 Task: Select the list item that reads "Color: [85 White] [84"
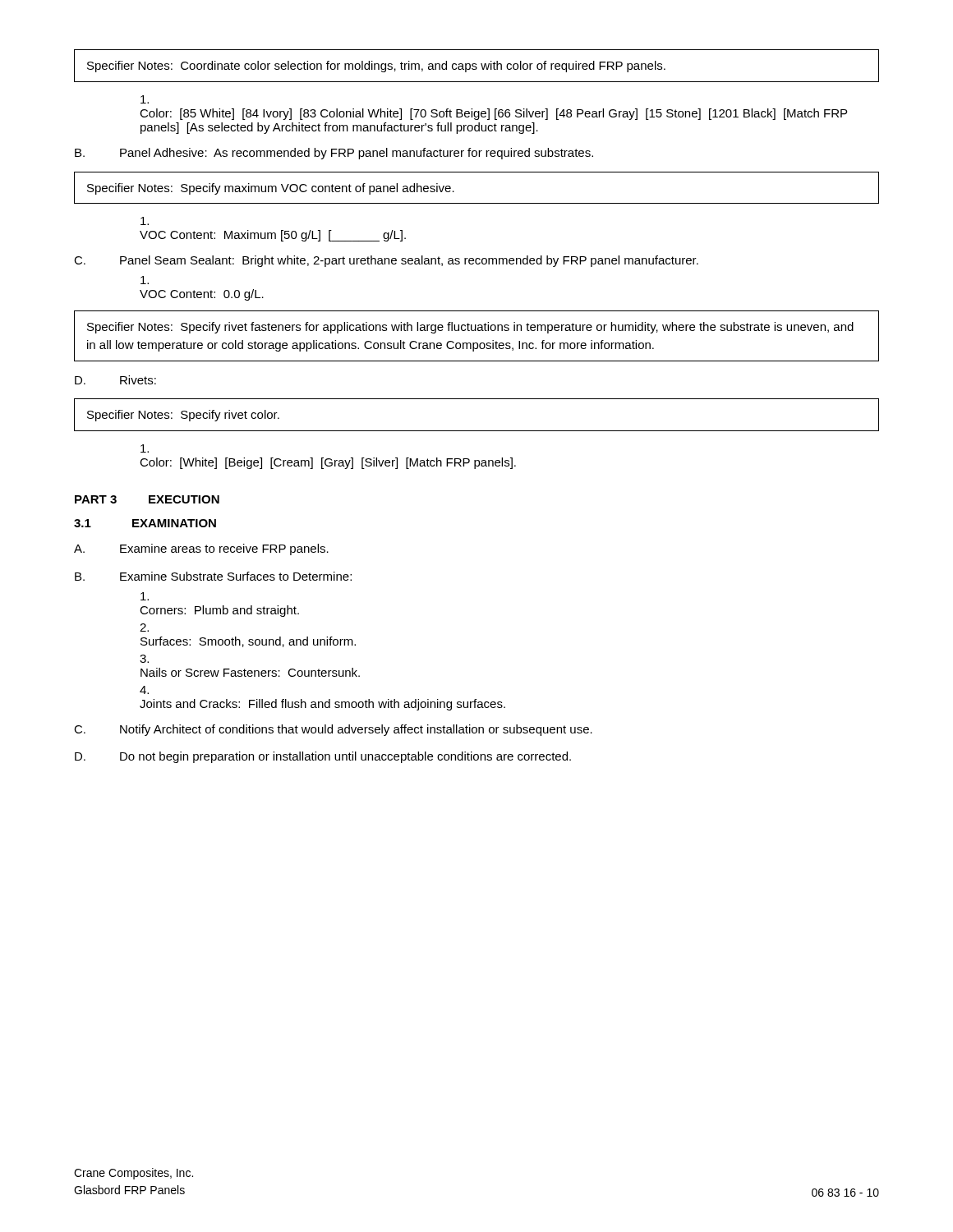(x=509, y=113)
